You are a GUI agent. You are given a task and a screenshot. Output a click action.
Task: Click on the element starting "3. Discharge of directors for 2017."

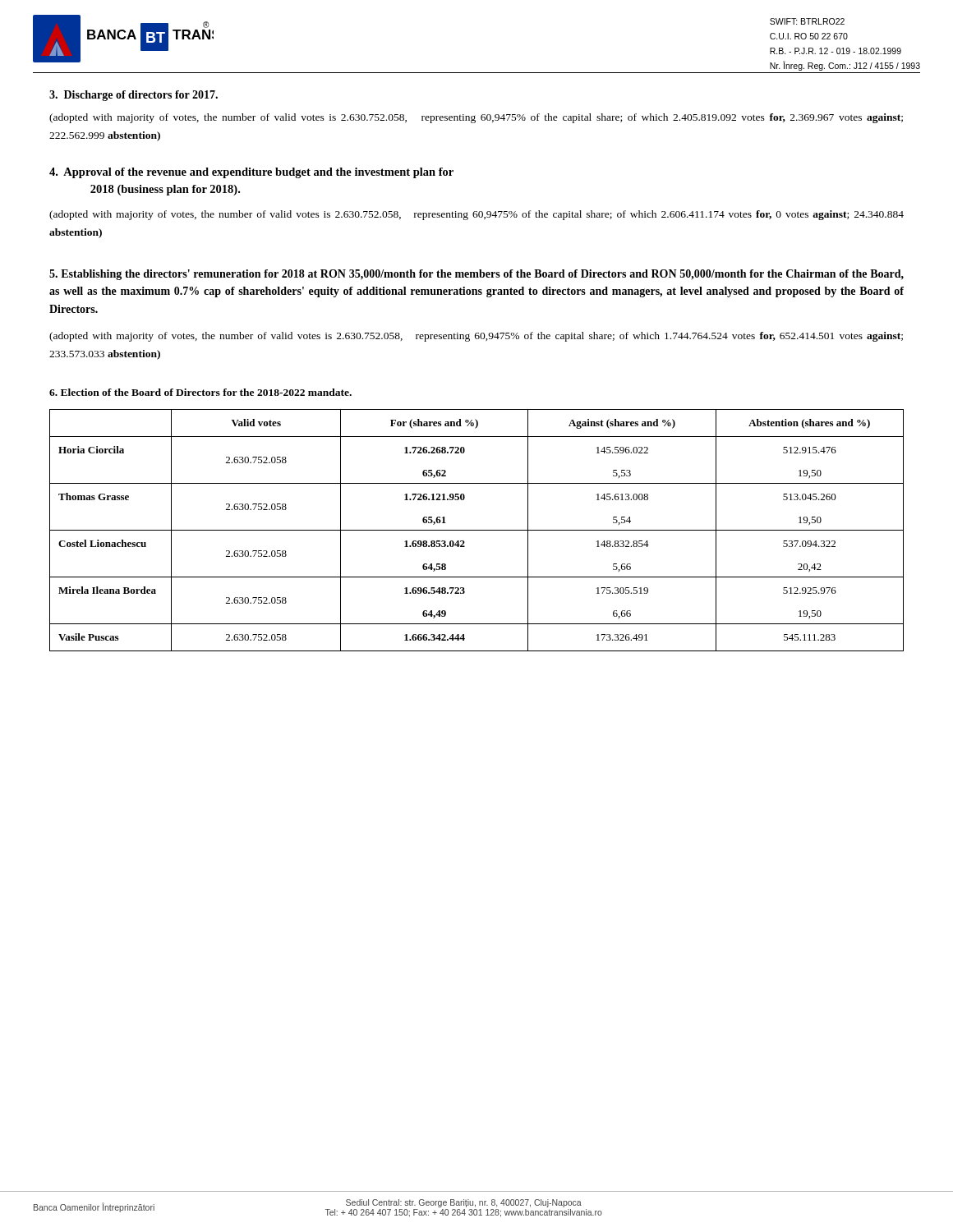coord(134,95)
